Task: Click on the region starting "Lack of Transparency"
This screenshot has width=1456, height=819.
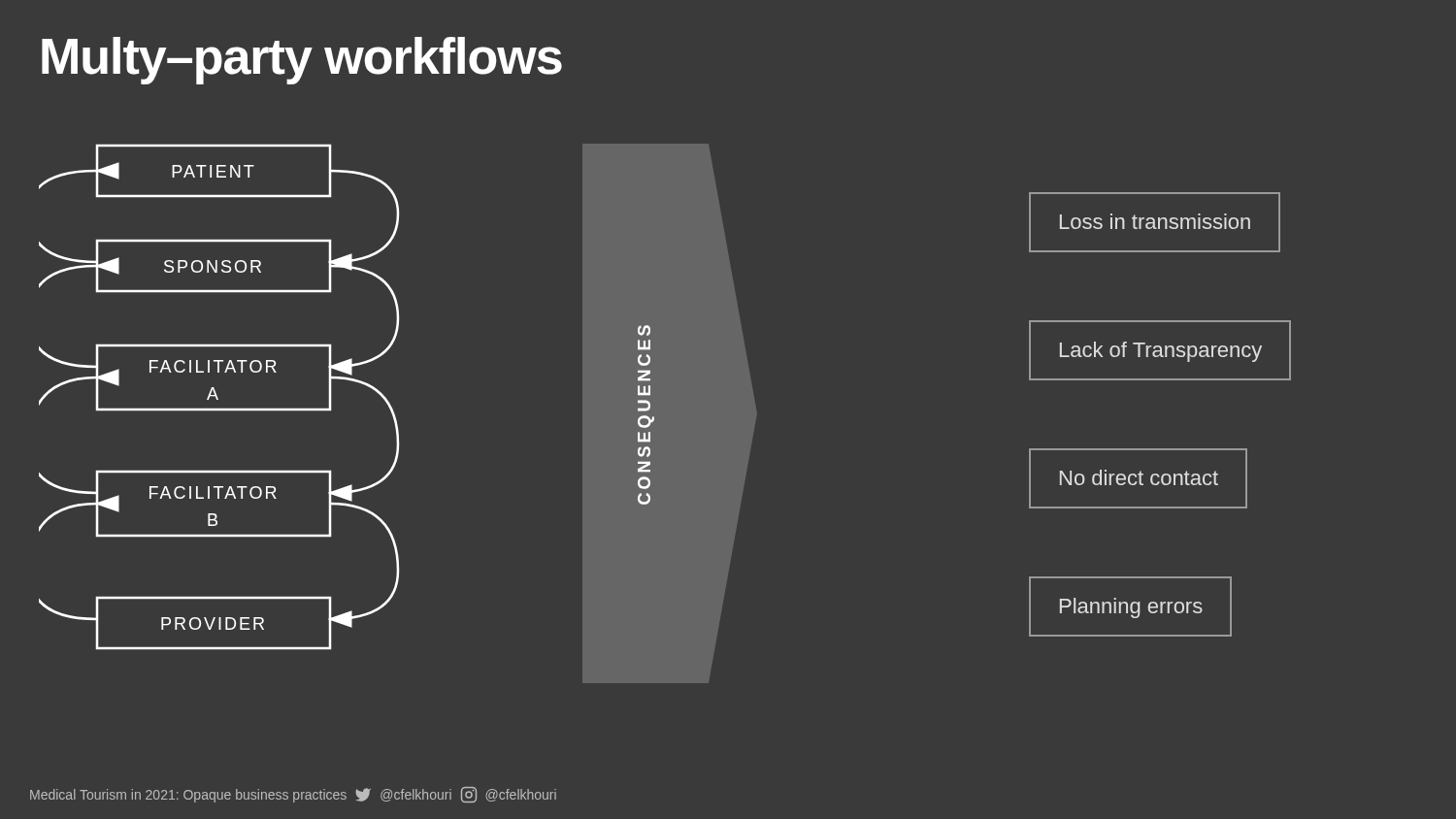Action: click(x=1160, y=350)
